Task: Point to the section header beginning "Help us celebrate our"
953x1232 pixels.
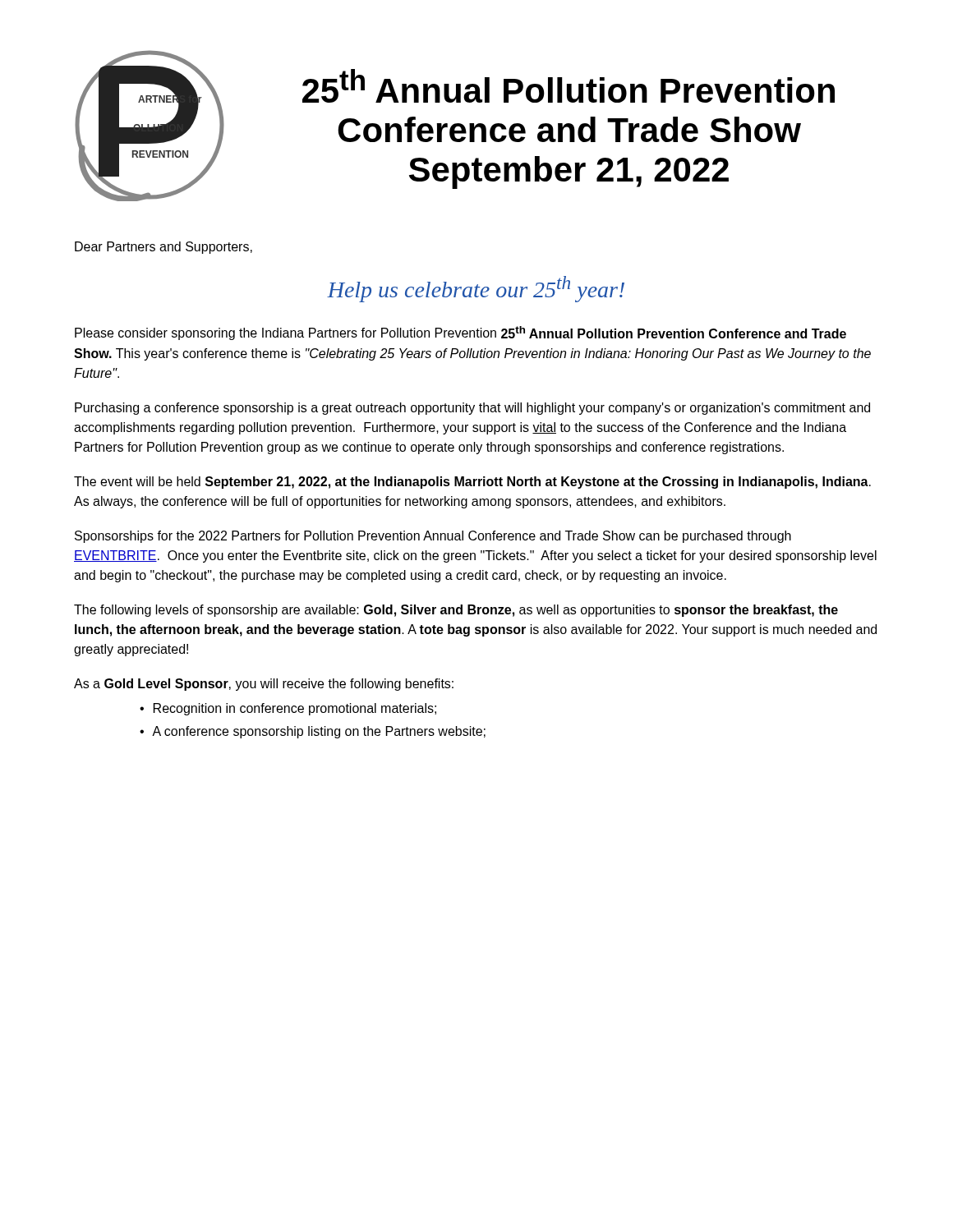Action: click(476, 287)
